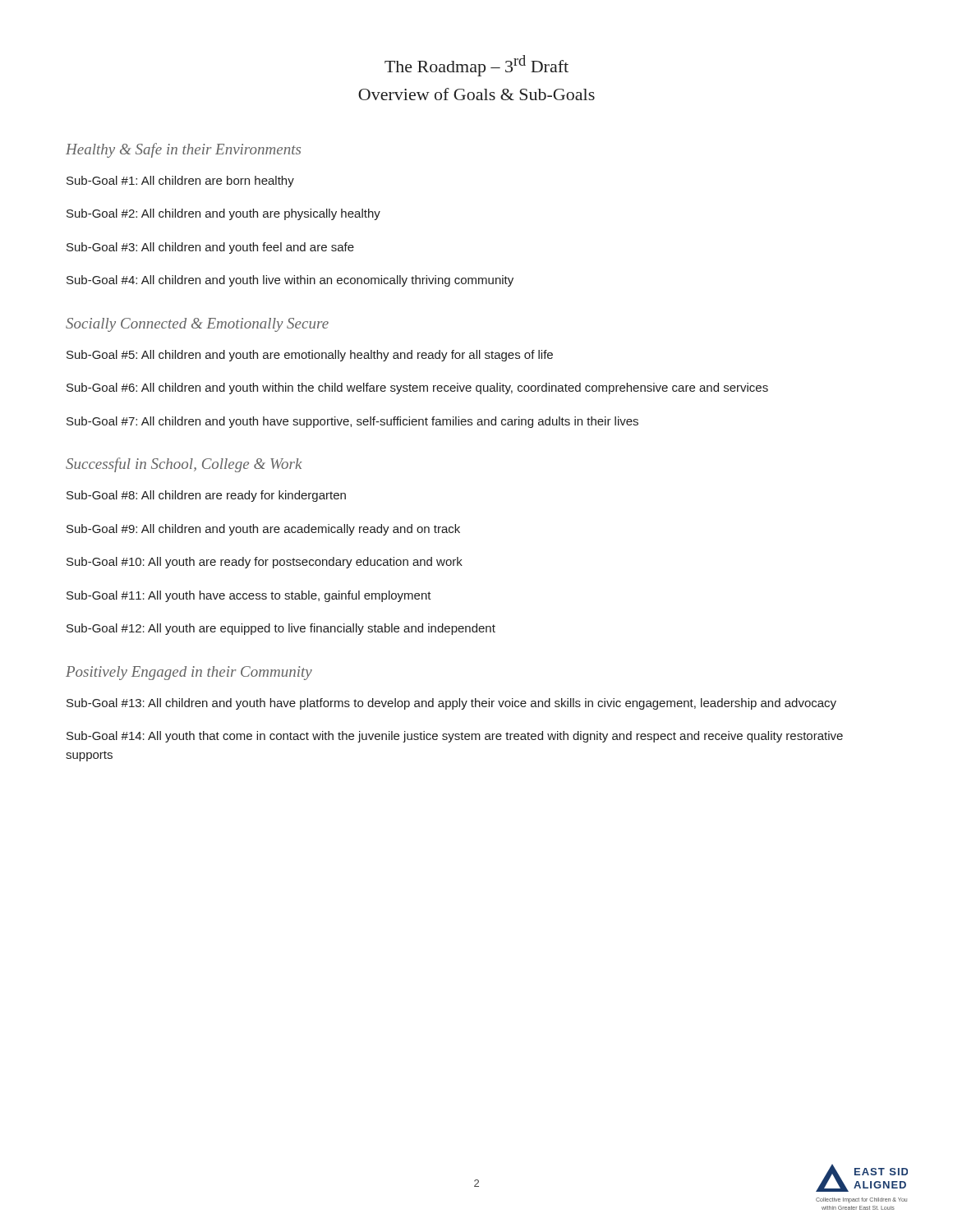
Task: Click on the logo
Action: tap(854, 1183)
